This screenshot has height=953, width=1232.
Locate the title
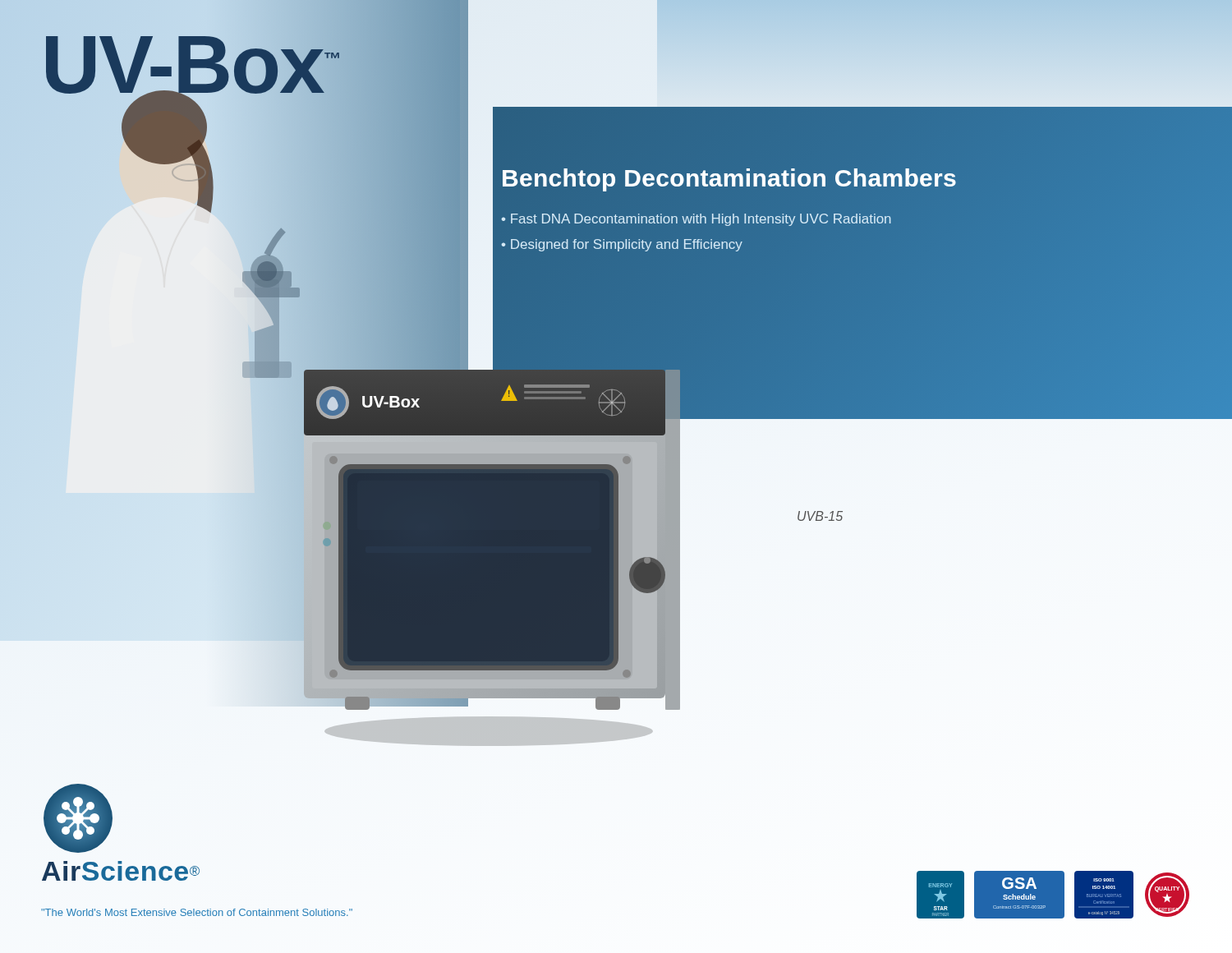[190, 64]
